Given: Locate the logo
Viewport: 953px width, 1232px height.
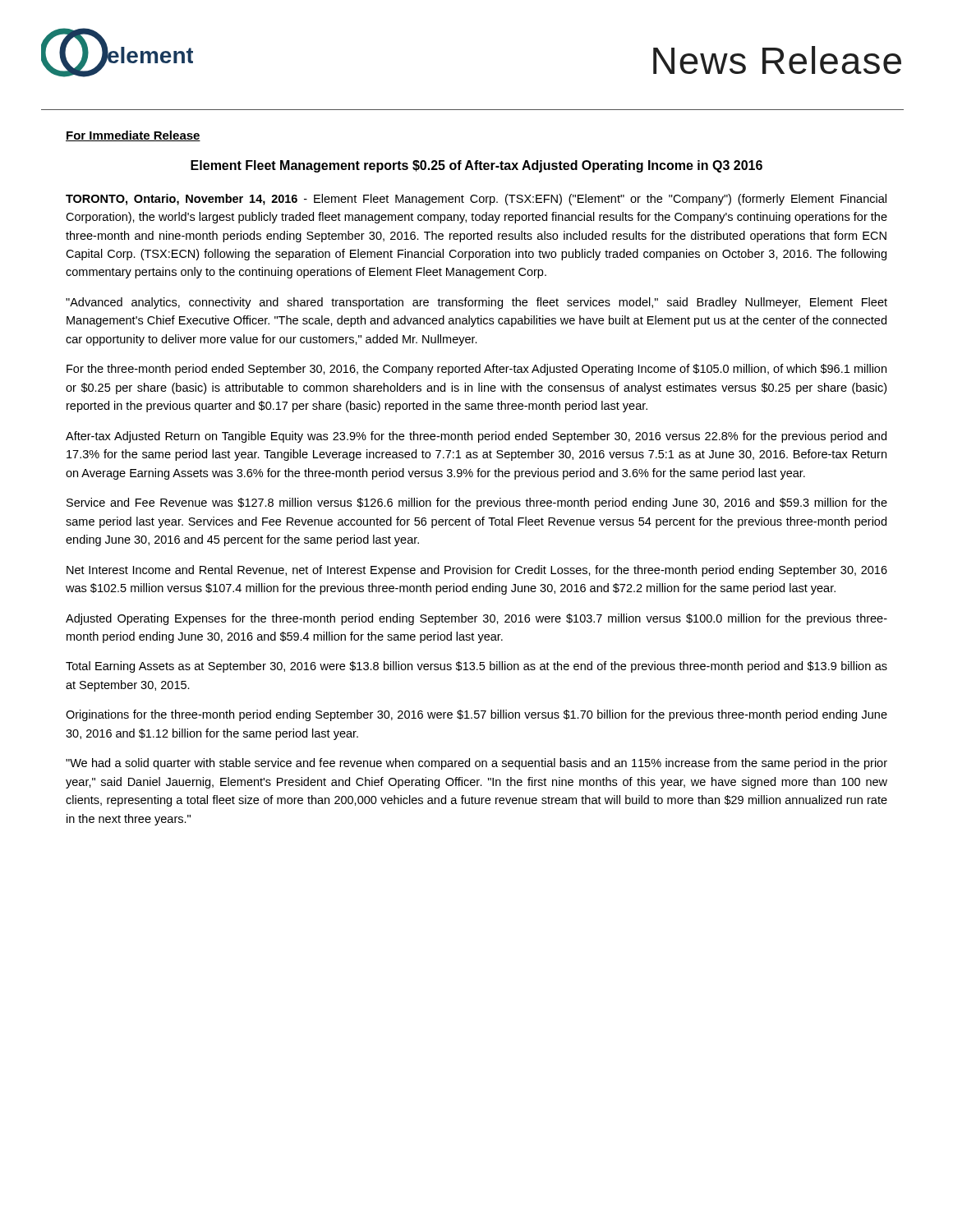Looking at the screenshot, I should click(x=117, y=60).
